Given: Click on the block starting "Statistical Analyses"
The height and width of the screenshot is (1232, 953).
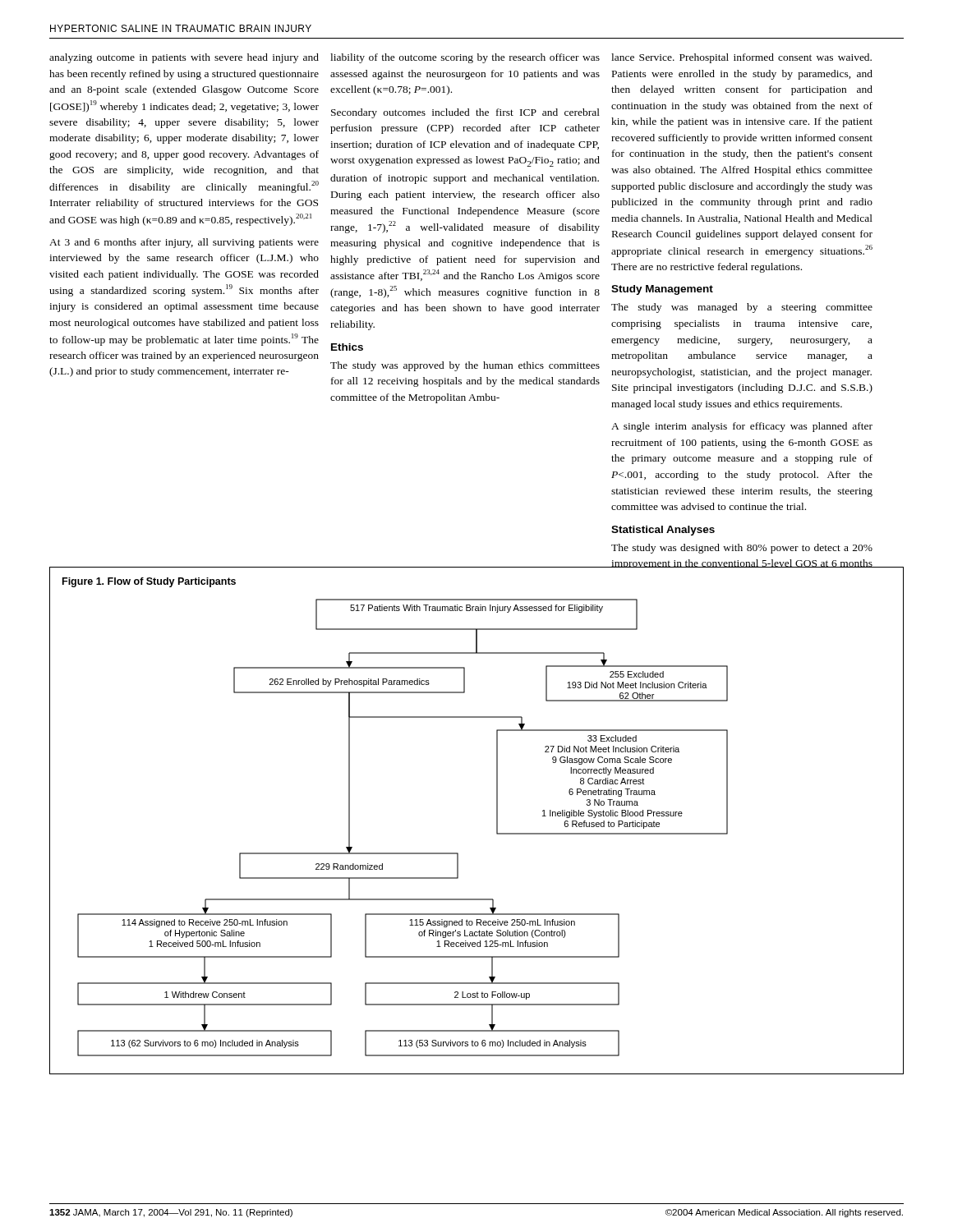Looking at the screenshot, I should [x=663, y=529].
